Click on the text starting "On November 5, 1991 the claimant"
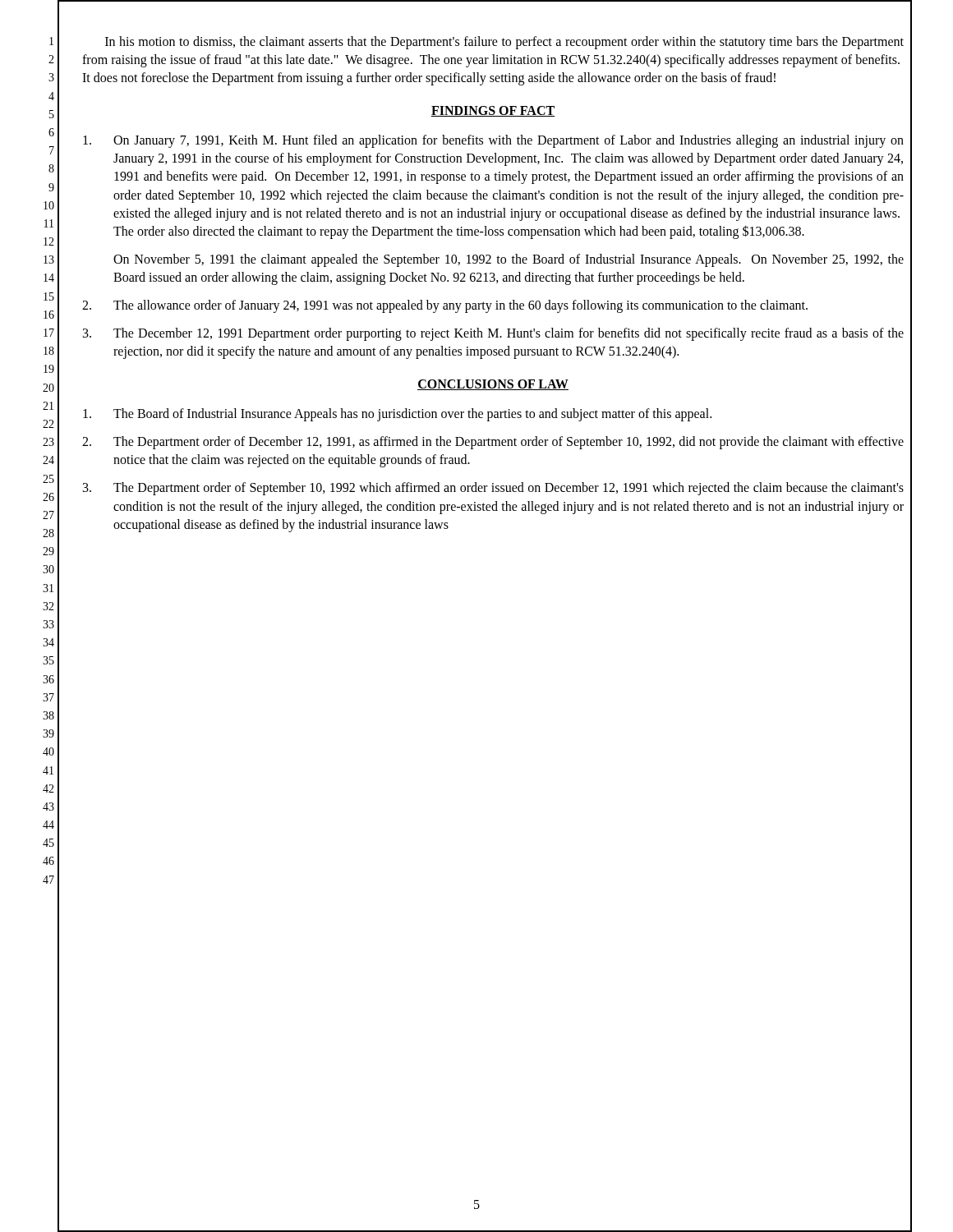Image resolution: width=953 pixels, height=1232 pixels. (x=509, y=268)
